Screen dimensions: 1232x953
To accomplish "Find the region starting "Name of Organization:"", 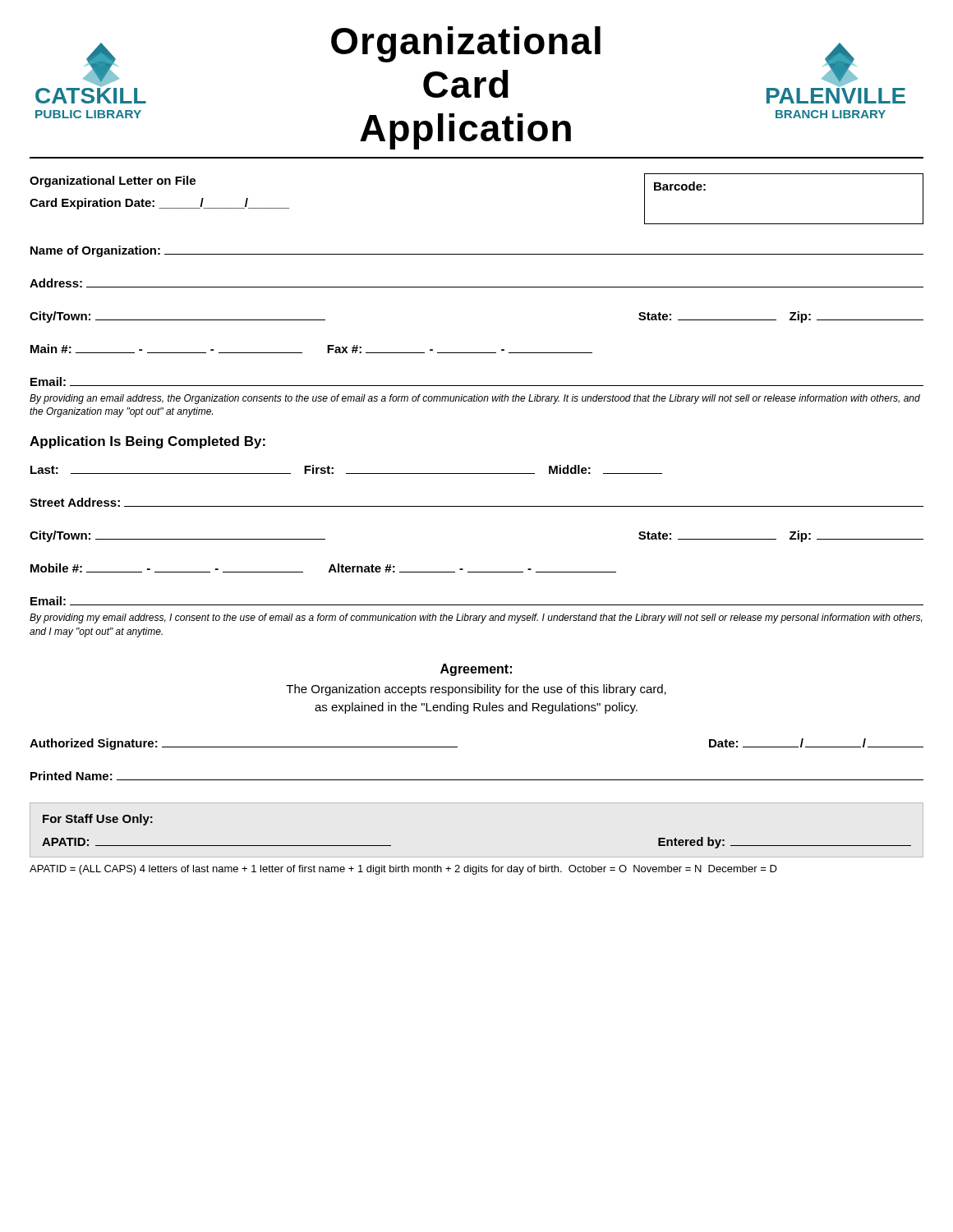I will [476, 248].
